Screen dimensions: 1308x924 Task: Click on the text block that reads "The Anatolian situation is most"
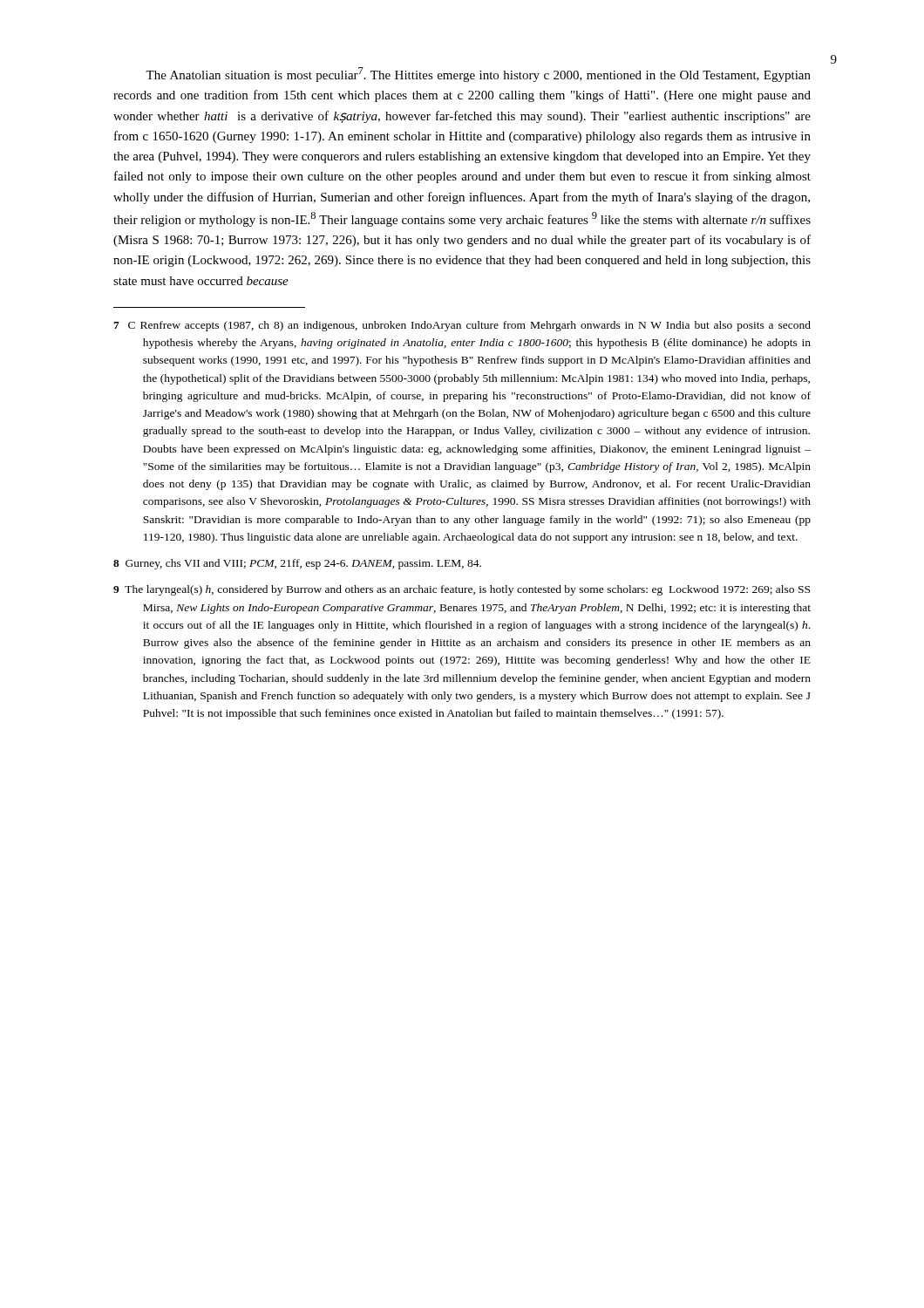pyautogui.click(x=462, y=177)
